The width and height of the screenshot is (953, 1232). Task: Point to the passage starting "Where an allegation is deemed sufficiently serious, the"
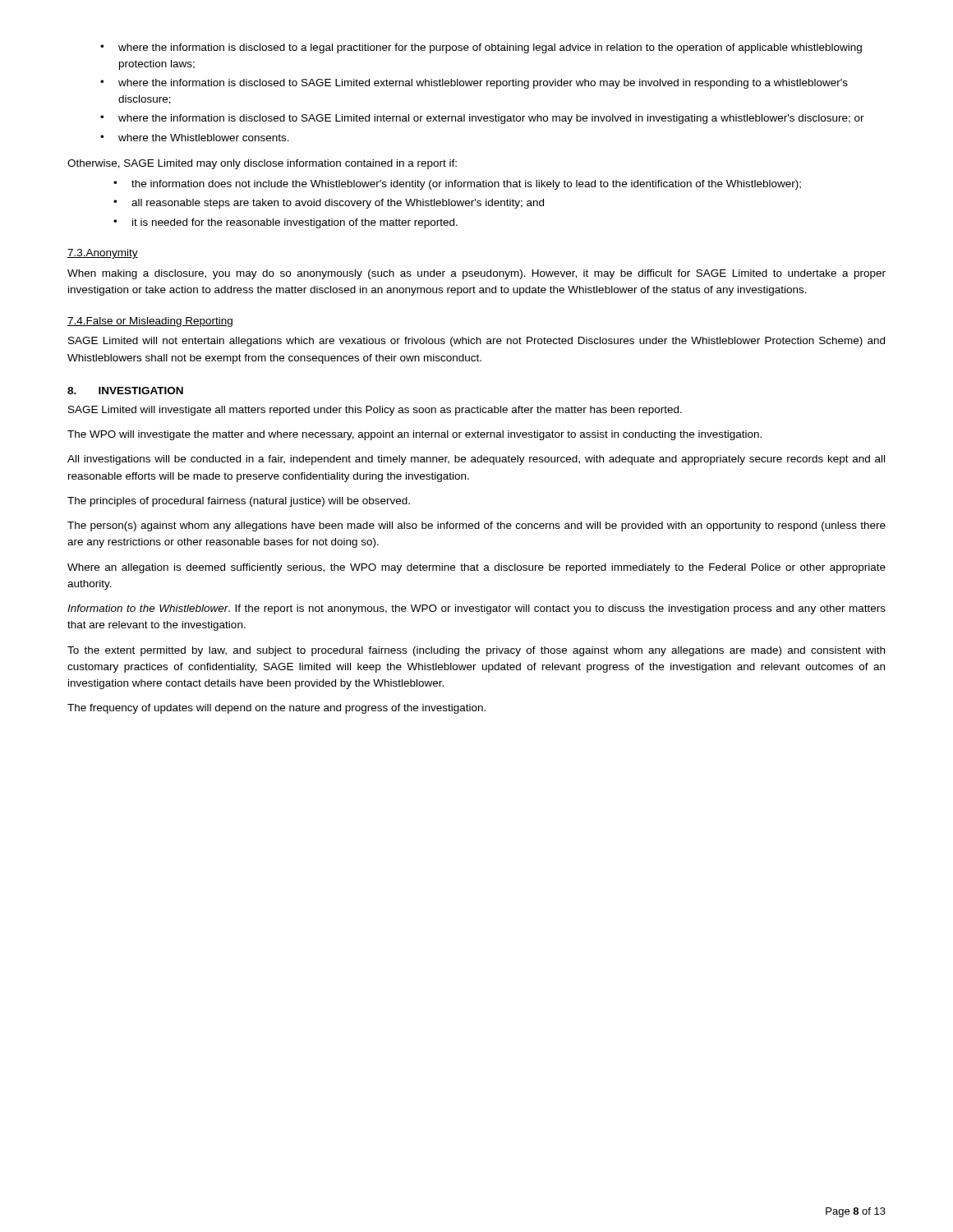tap(476, 576)
